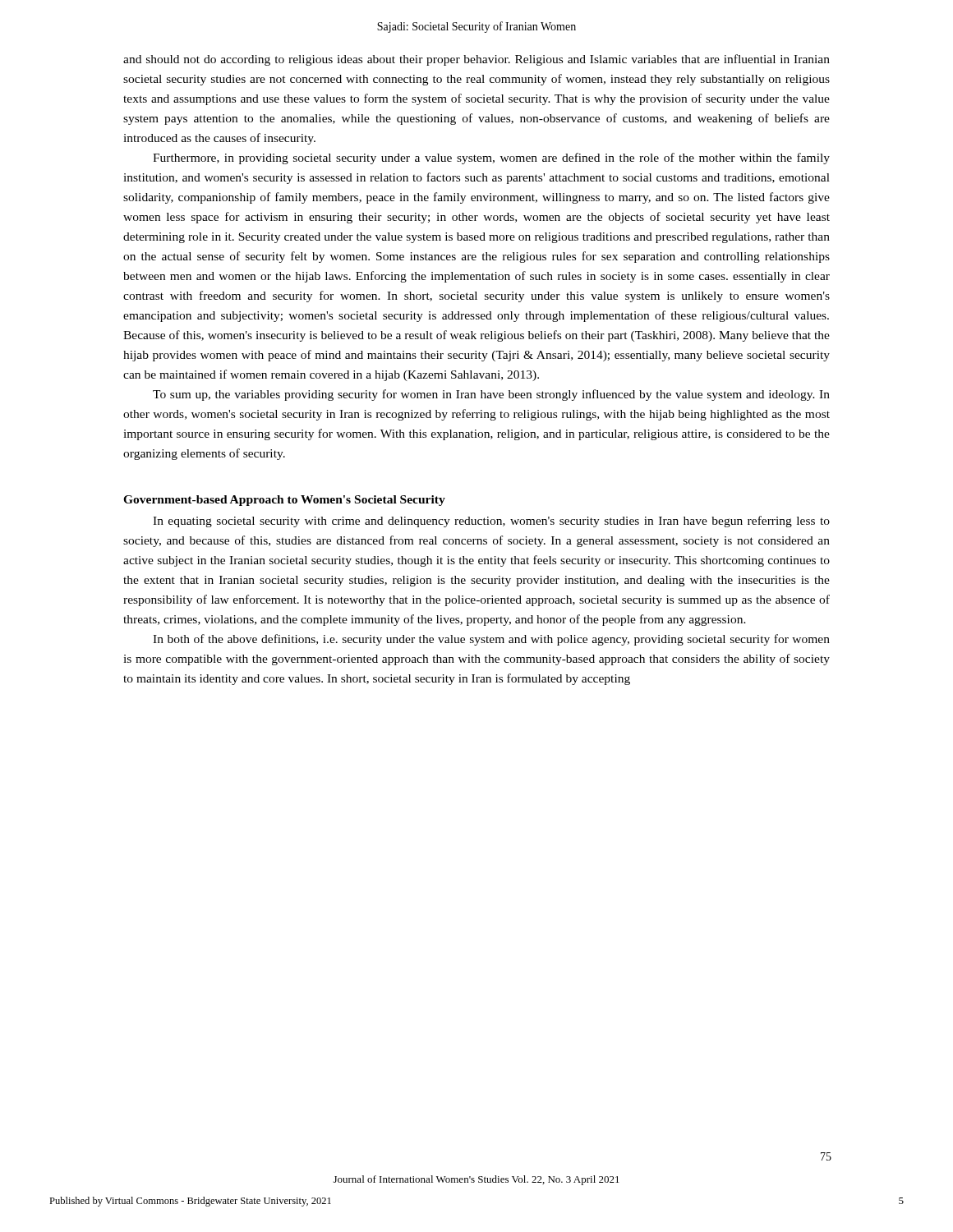
Task: Click on the text block starting "In both of the above definitions, i.e."
Action: click(476, 659)
